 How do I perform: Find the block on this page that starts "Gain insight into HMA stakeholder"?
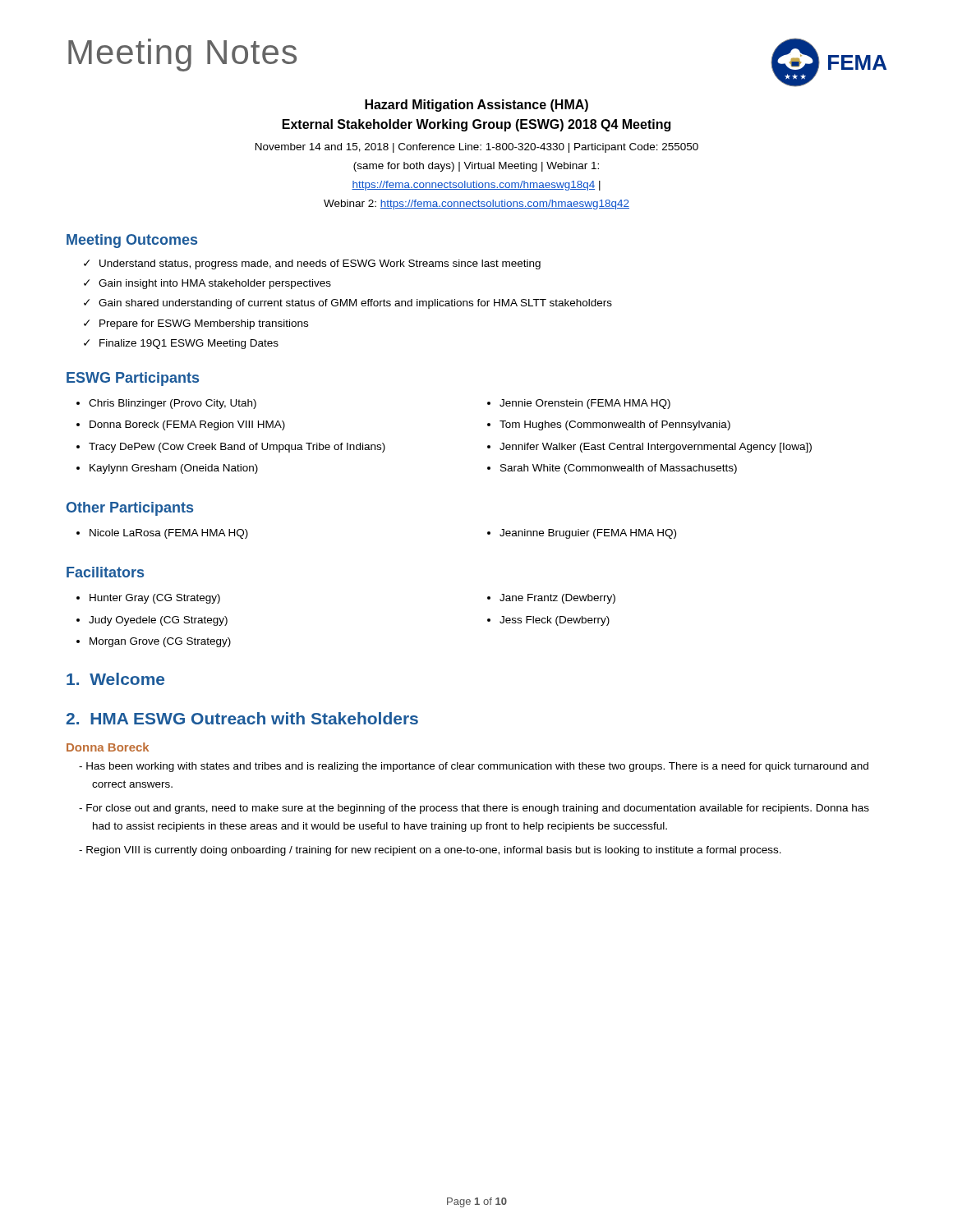(x=215, y=283)
